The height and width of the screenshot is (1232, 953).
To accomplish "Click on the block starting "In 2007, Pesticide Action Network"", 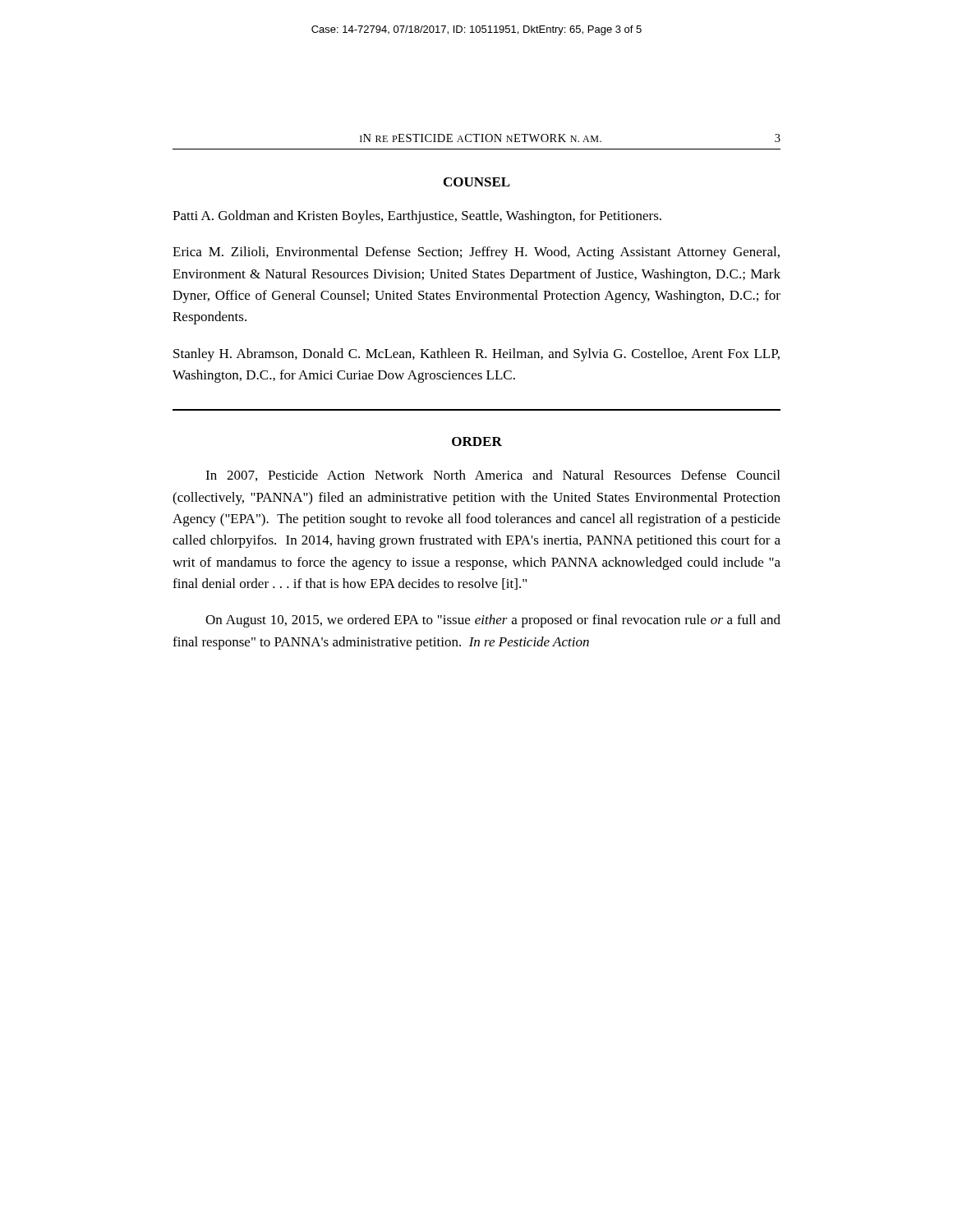I will coord(476,530).
